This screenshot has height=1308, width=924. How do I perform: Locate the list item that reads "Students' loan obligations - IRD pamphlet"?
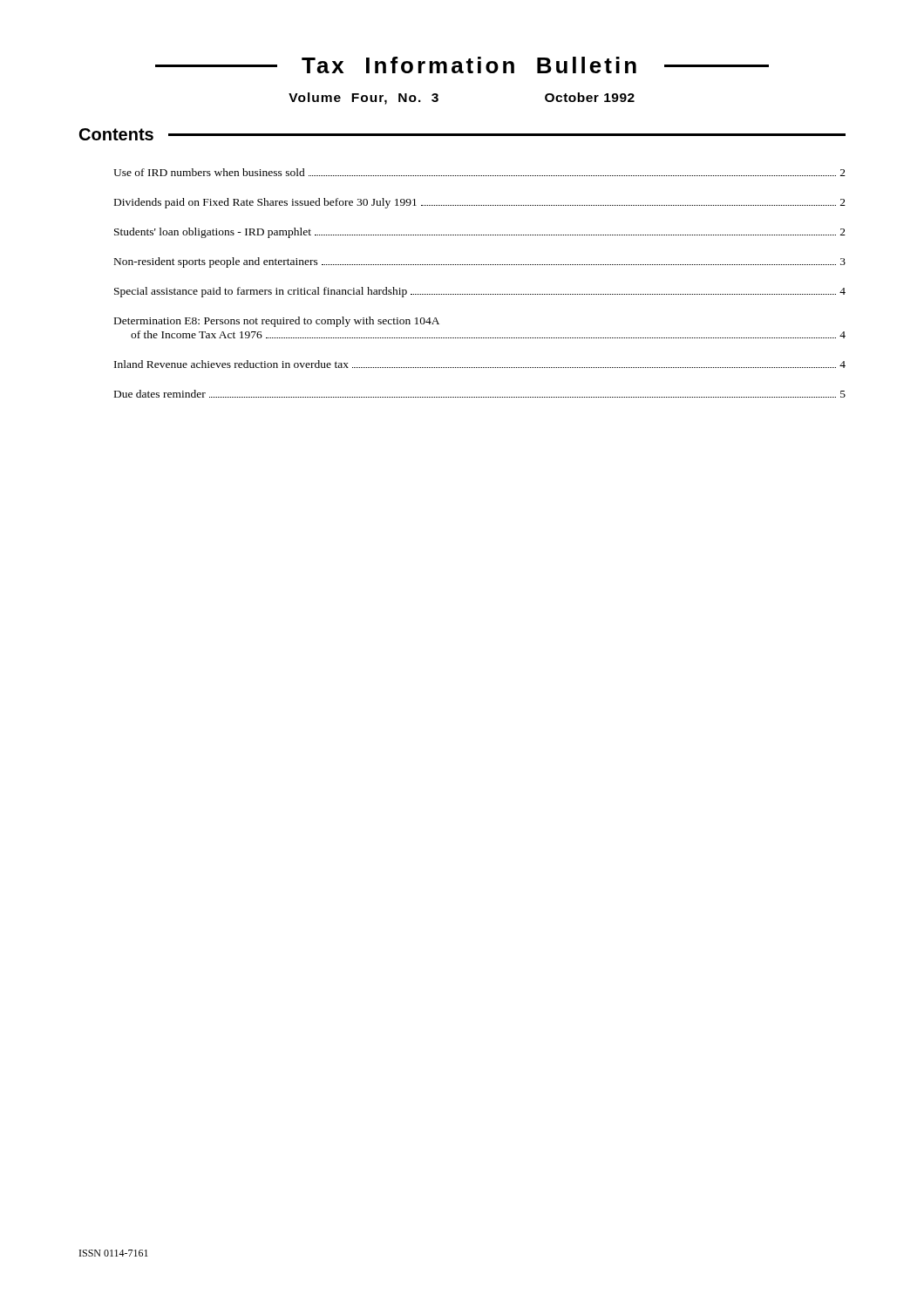coord(479,232)
